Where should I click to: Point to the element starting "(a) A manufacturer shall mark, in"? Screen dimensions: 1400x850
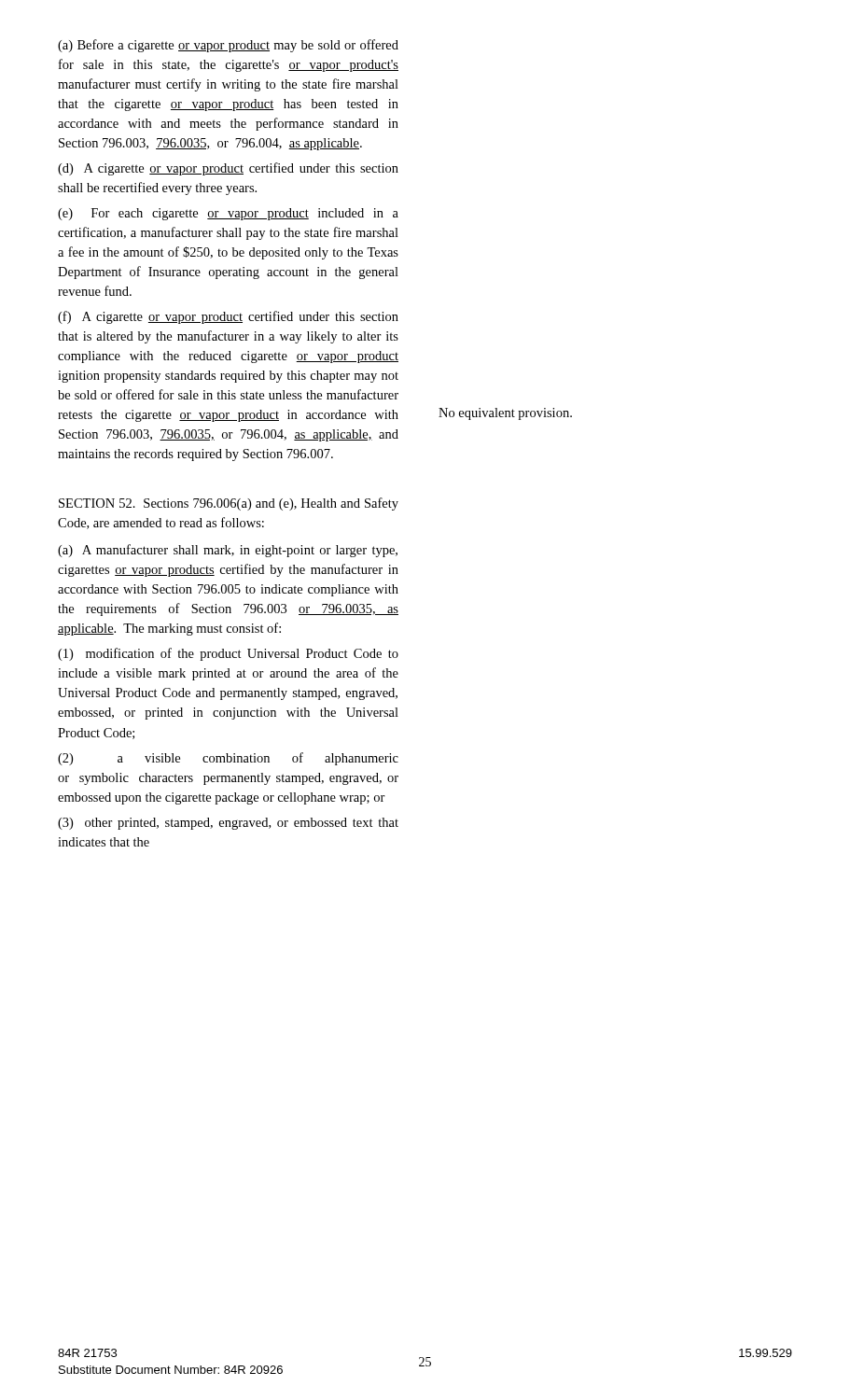(x=228, y=590)
